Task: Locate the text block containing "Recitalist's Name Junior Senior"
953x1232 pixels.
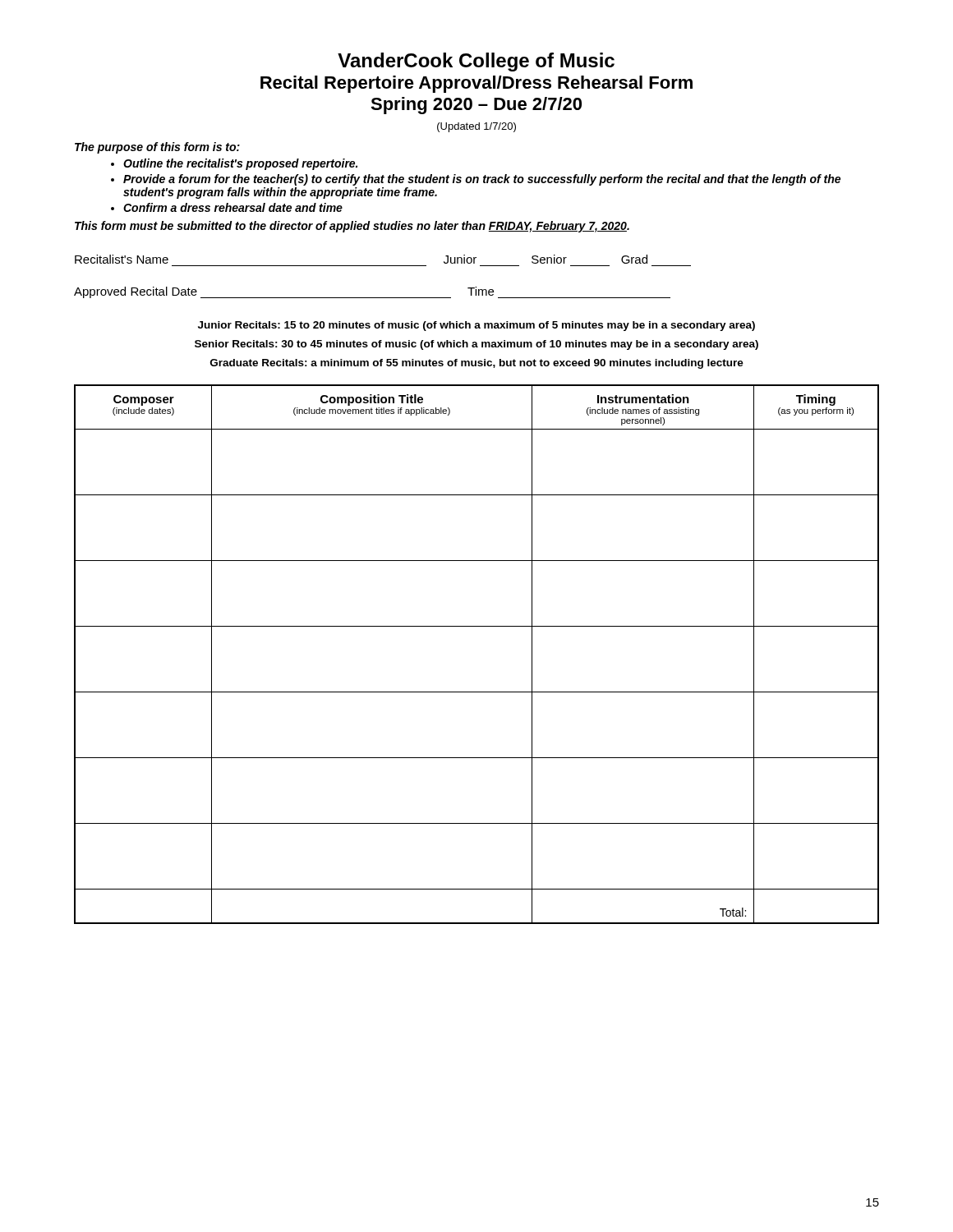Action: point(382,258)
